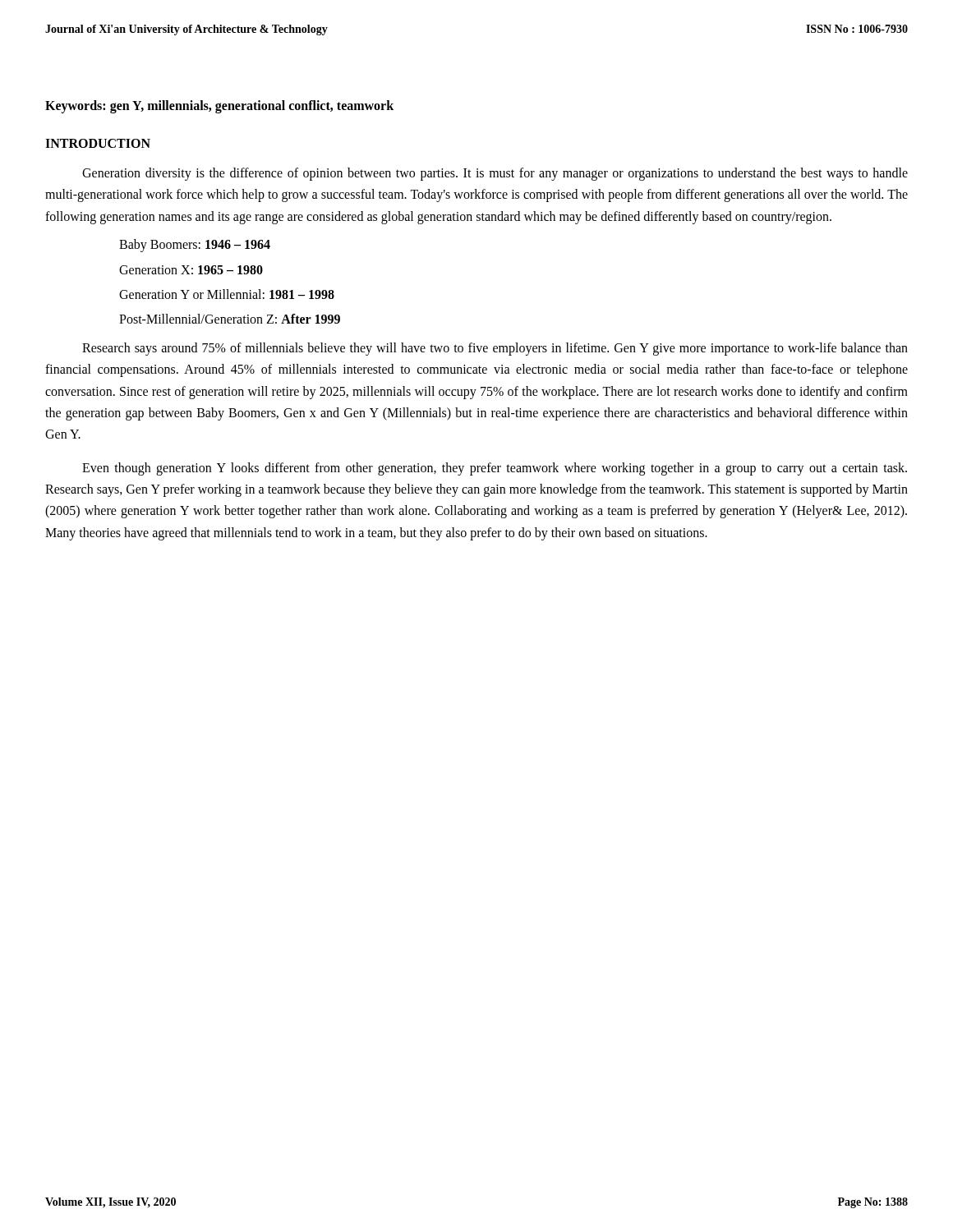The height and width of the screenshot is (1232, 953).
Task: Find the block on this page that starts "Research says around 75% of millennials believe"
Action: tap(476, 391)
